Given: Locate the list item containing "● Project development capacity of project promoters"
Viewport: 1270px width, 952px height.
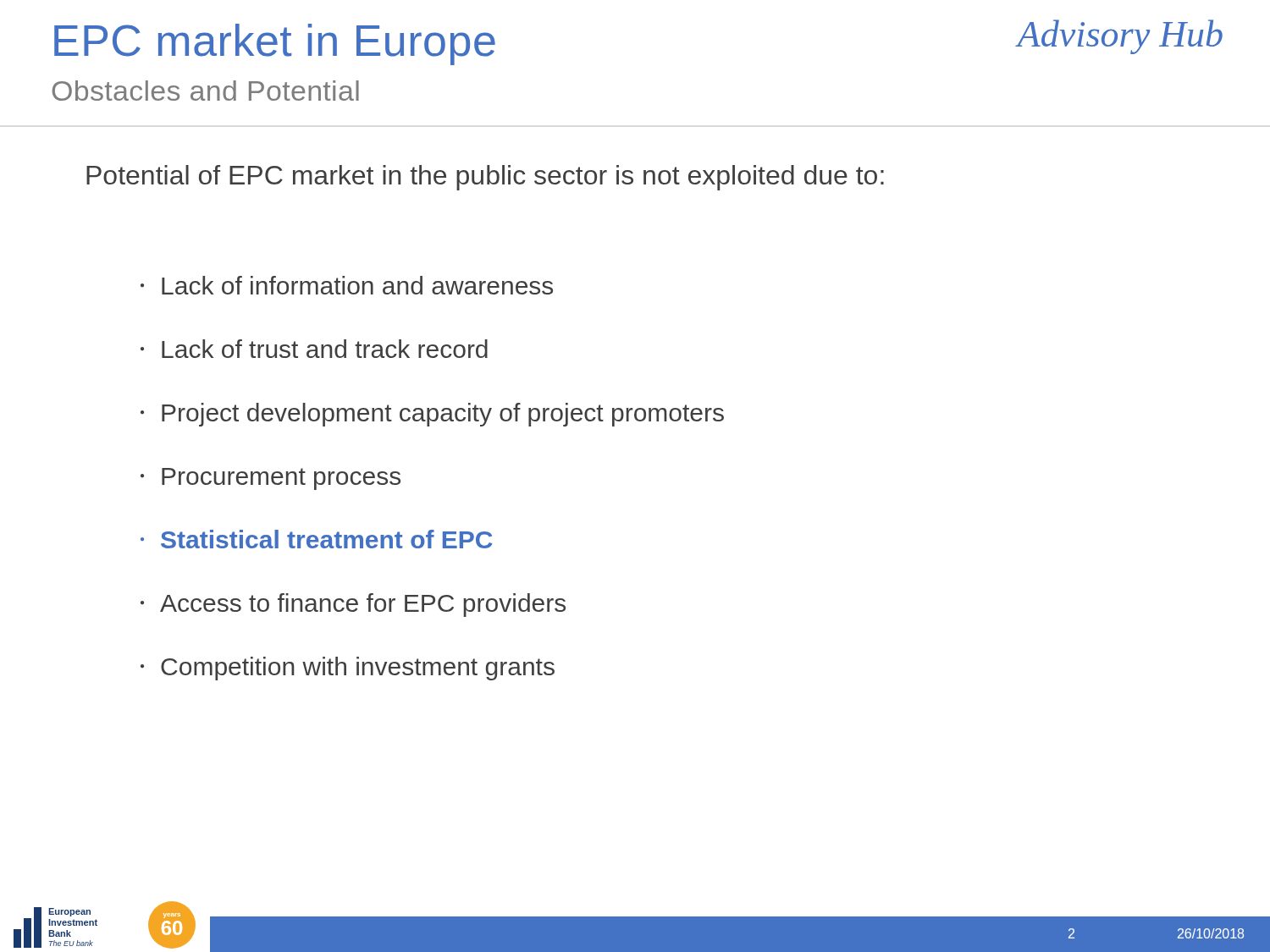Looking at the screenshot, I should point(432,413).
